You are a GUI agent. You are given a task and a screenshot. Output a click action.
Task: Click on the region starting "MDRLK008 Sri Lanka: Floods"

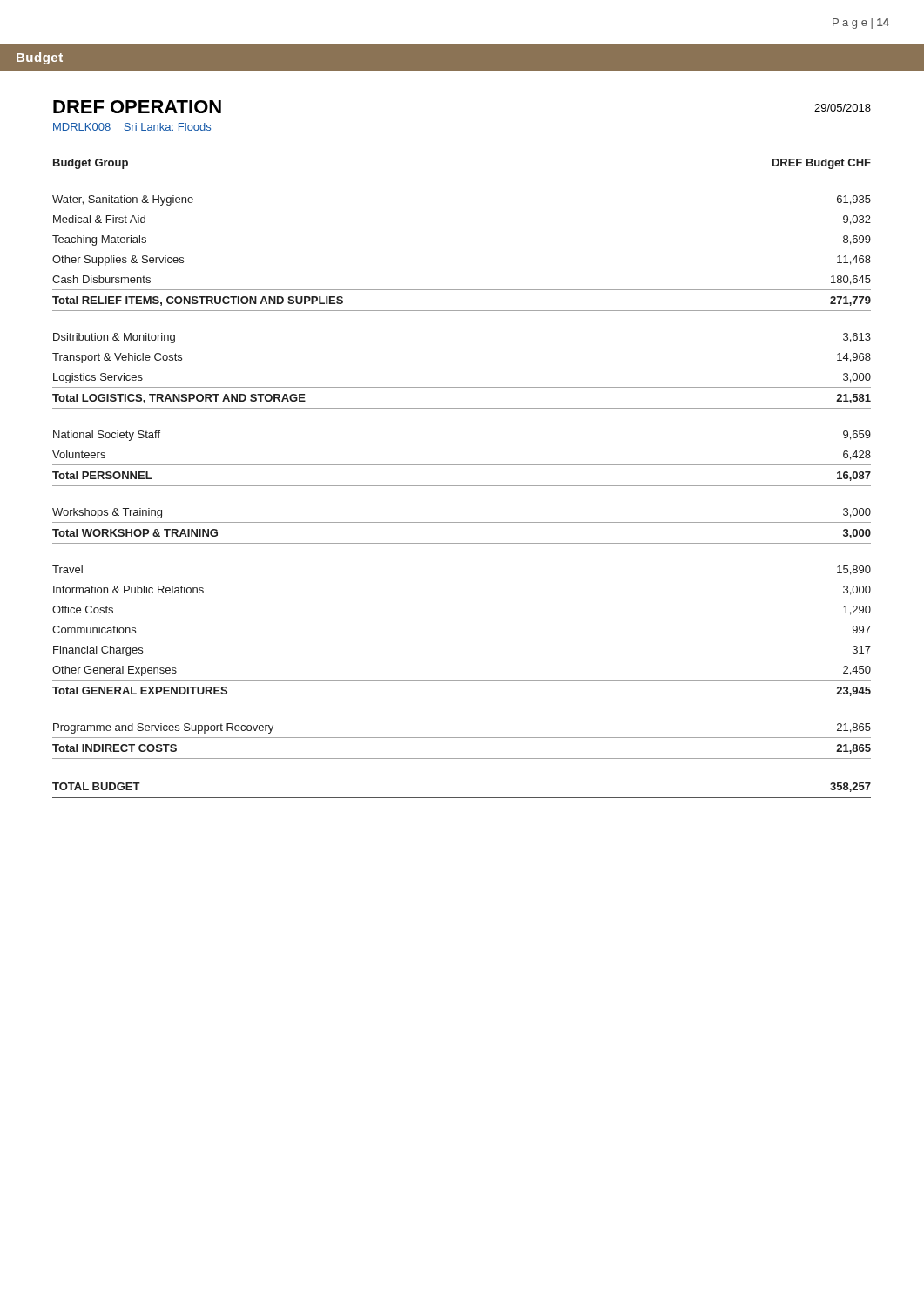pos(132,127)
